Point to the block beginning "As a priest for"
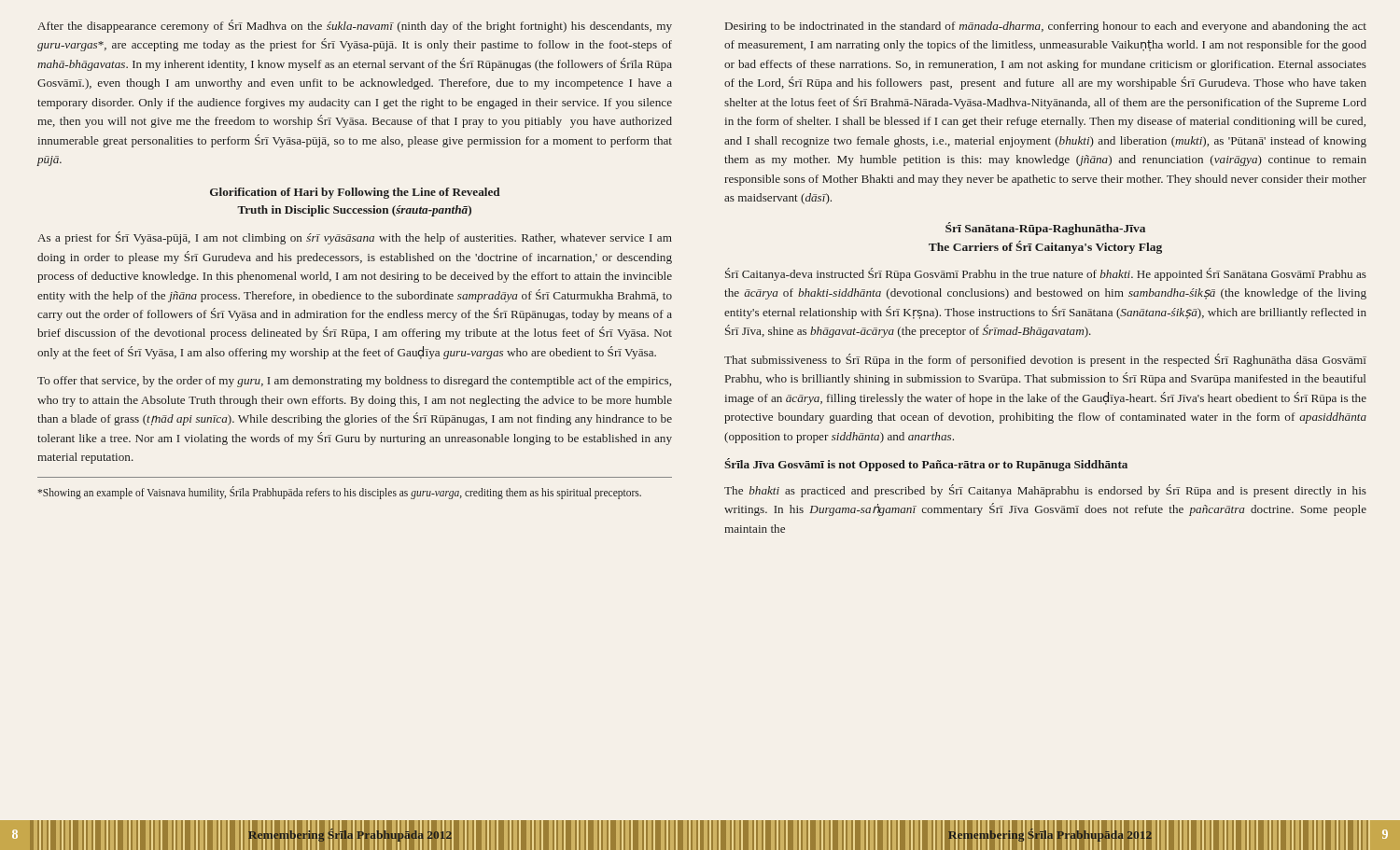1400x850 pixels. (355, 296)
